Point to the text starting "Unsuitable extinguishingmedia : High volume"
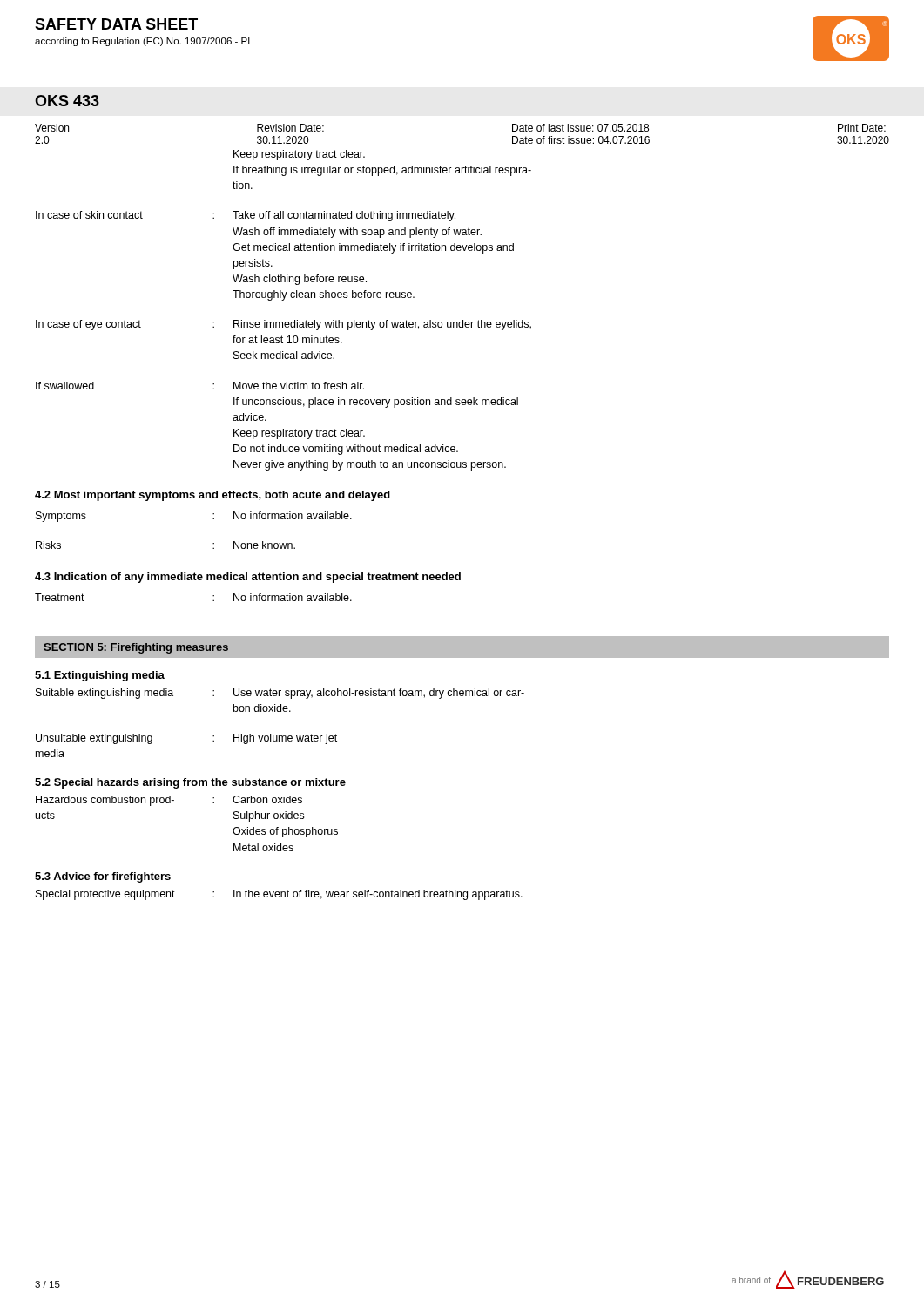Screen dimensions: 1307x924 (92, 738)
